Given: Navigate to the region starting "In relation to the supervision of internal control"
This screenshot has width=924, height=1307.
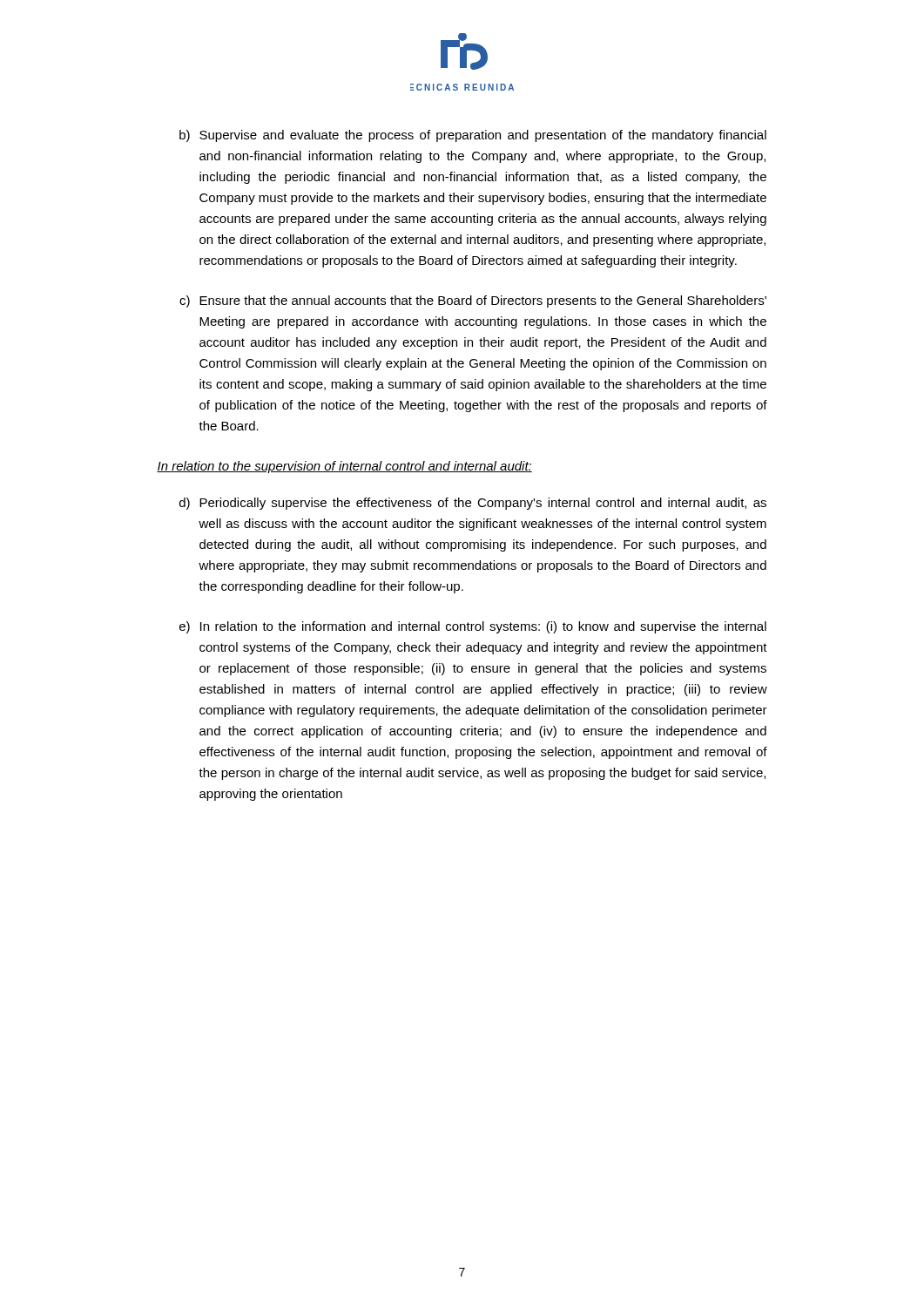Looking at the screenshot, I should [345, 466].
